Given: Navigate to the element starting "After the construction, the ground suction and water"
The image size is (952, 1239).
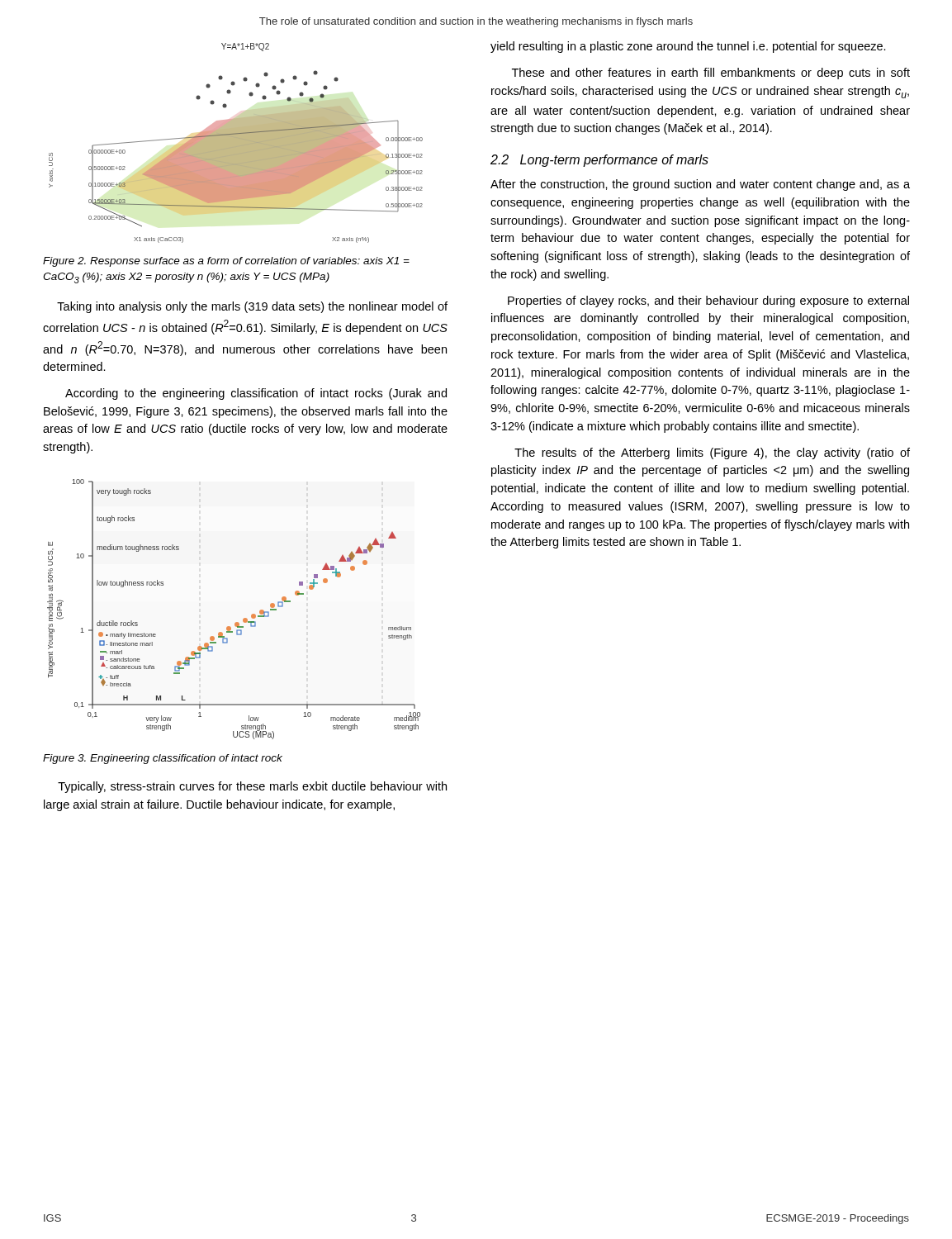Looking at the screenshot, I should pyautogui.click(x=700, y=229).
